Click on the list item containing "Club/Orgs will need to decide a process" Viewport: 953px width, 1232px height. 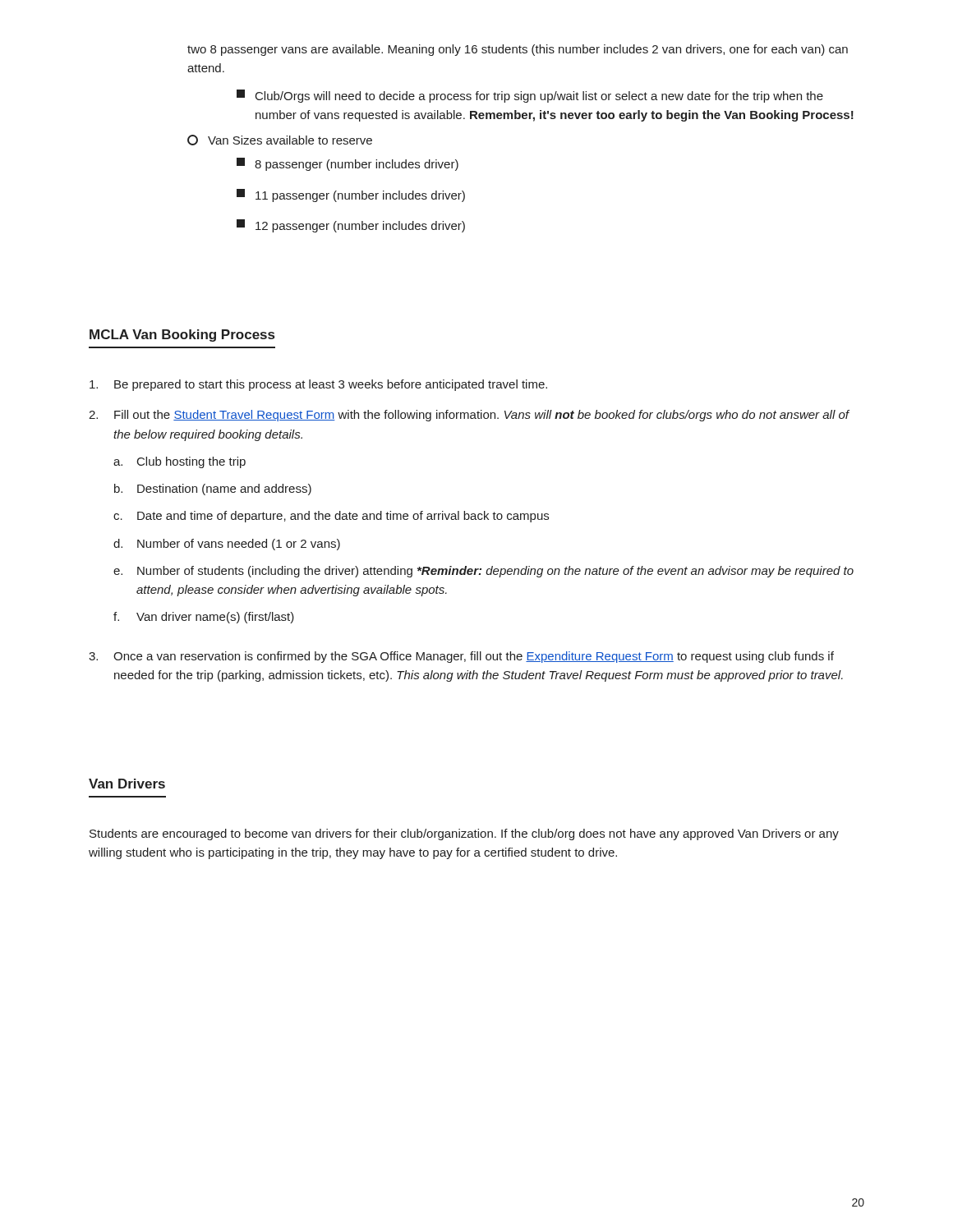550,105
